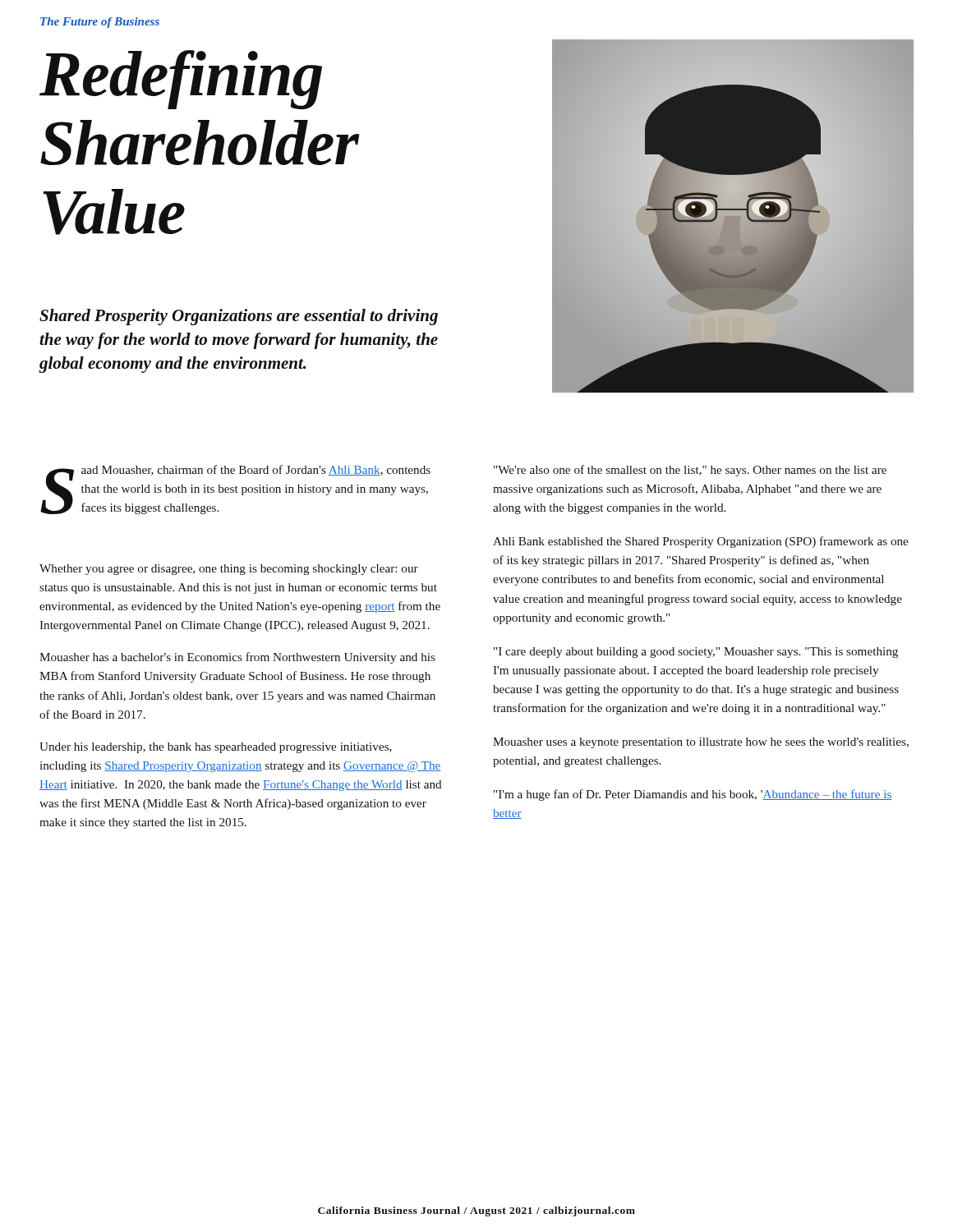The image size is (953, 1232).
Task: Locate the title
Action: [253, 143]
